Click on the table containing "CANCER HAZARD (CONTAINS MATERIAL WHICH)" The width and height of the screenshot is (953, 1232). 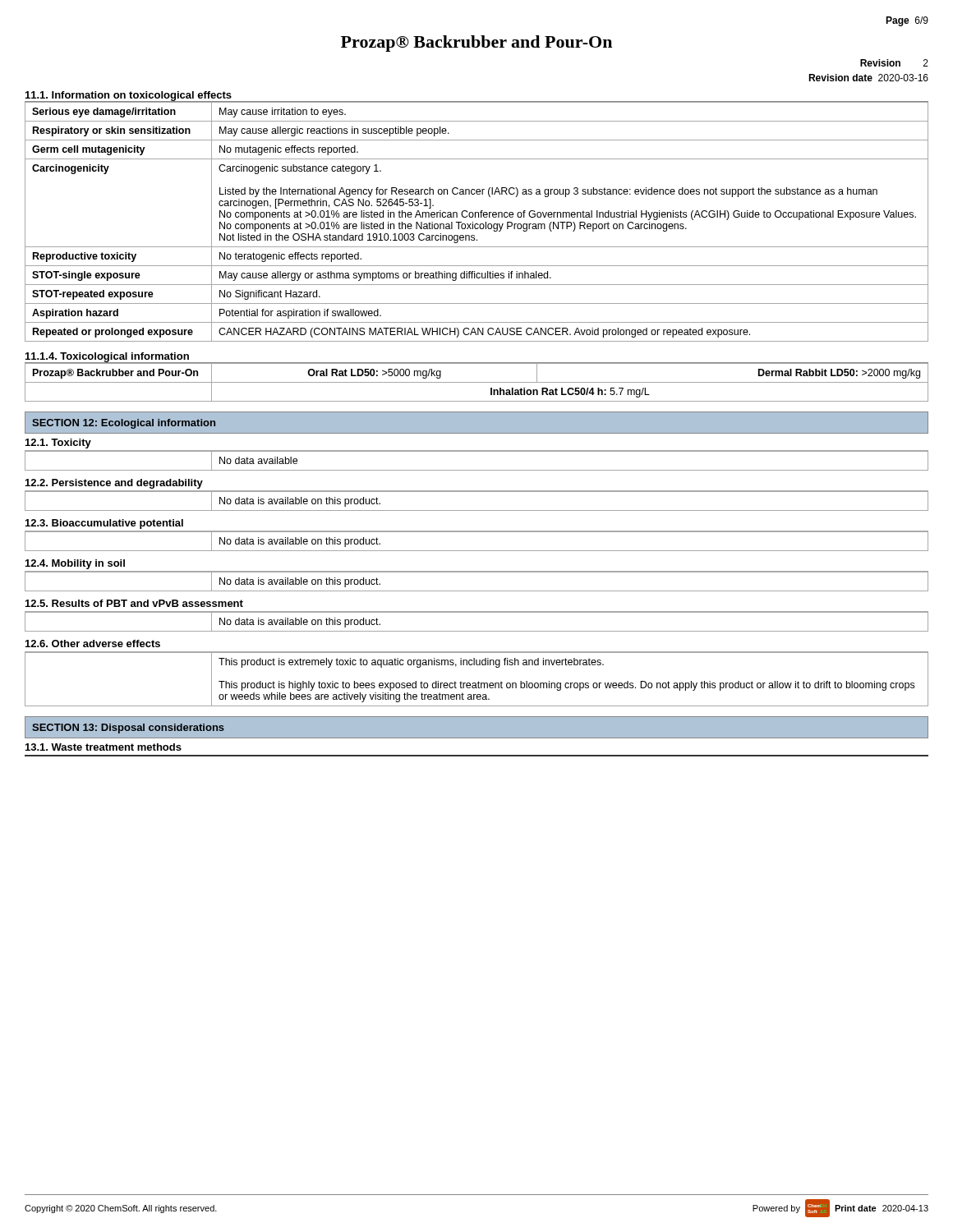tap(476, 222)
